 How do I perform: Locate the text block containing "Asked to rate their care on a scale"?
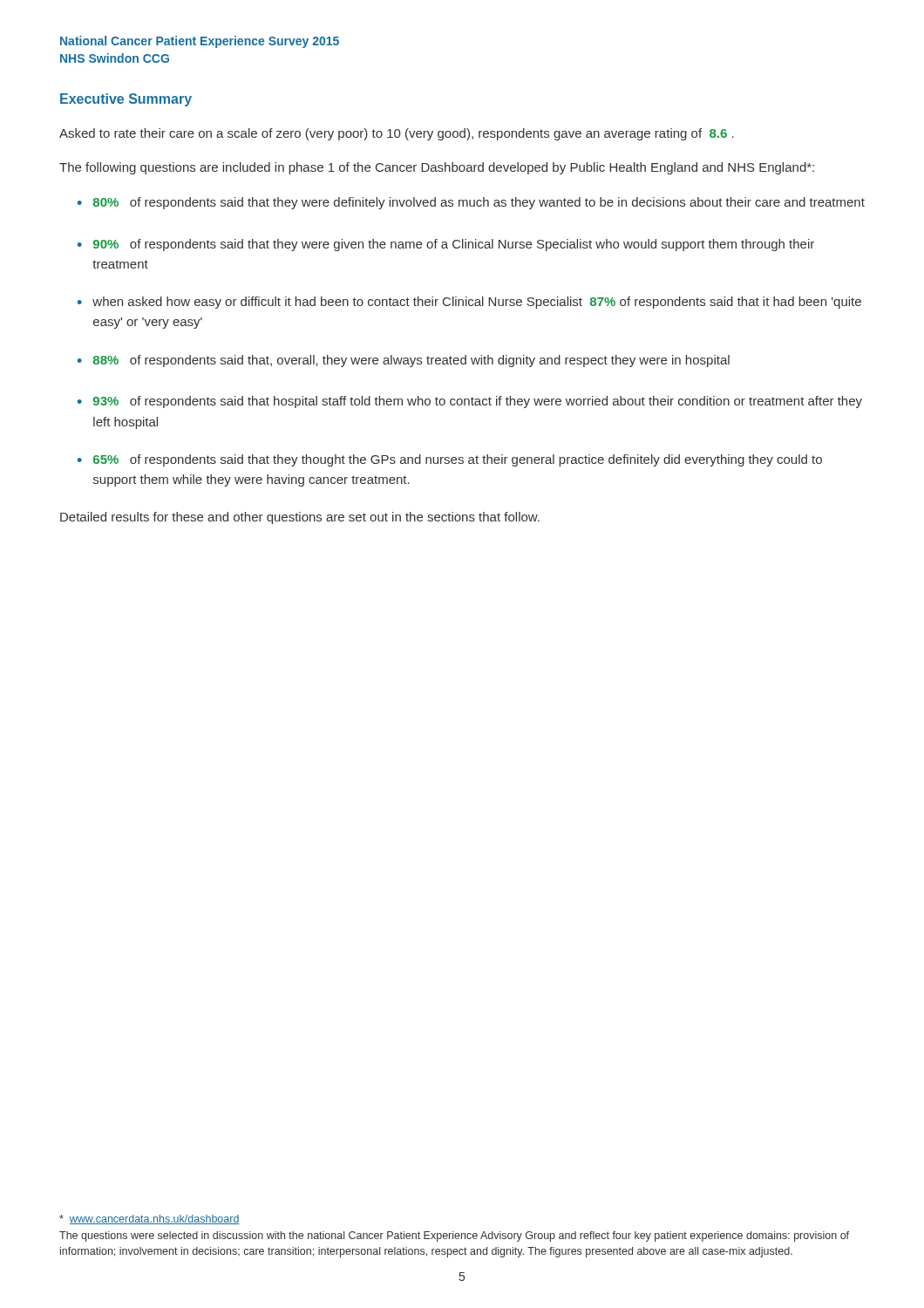(397, 133)
